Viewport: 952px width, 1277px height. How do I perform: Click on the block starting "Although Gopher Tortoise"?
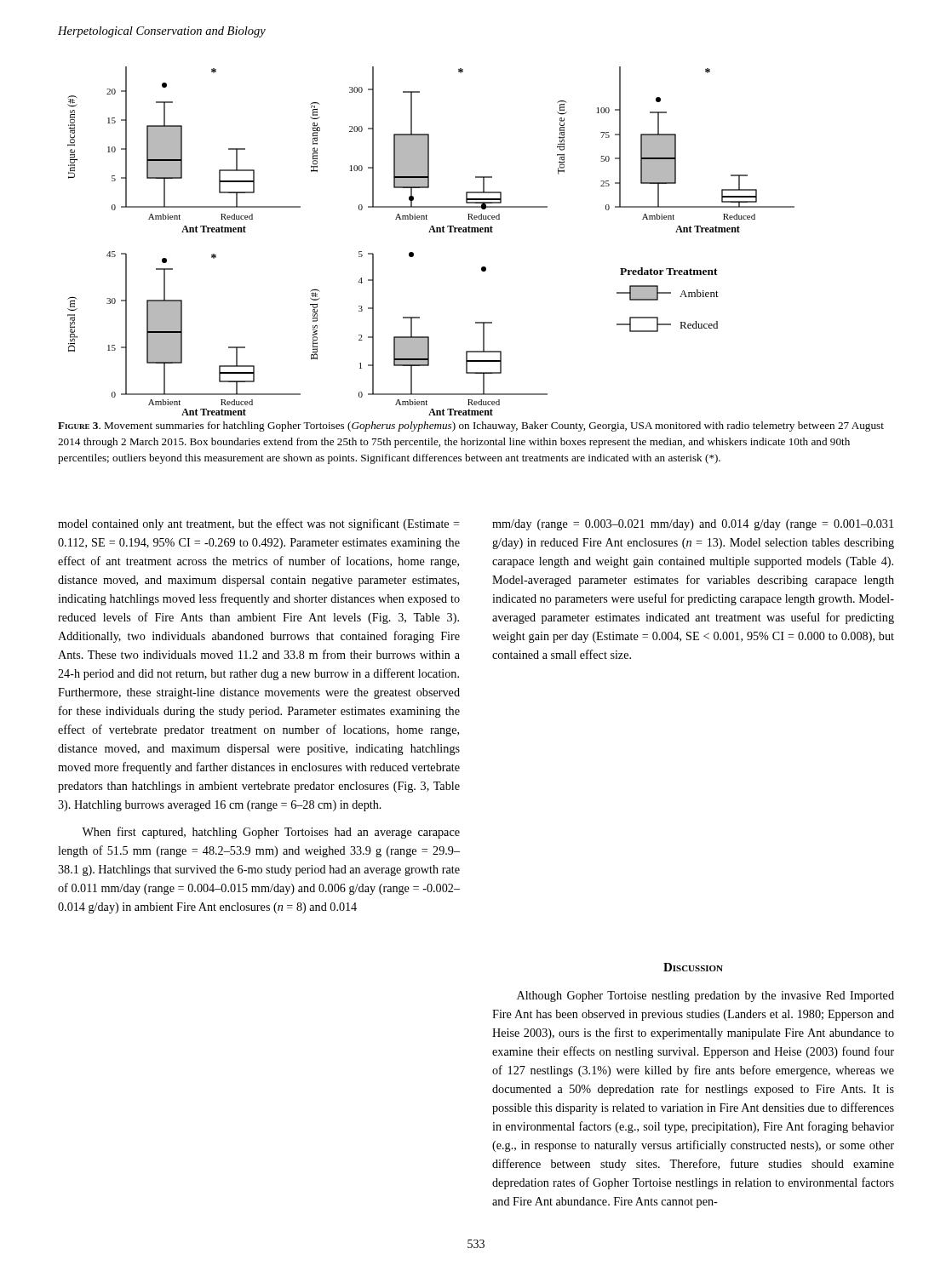click(693, 1098)
